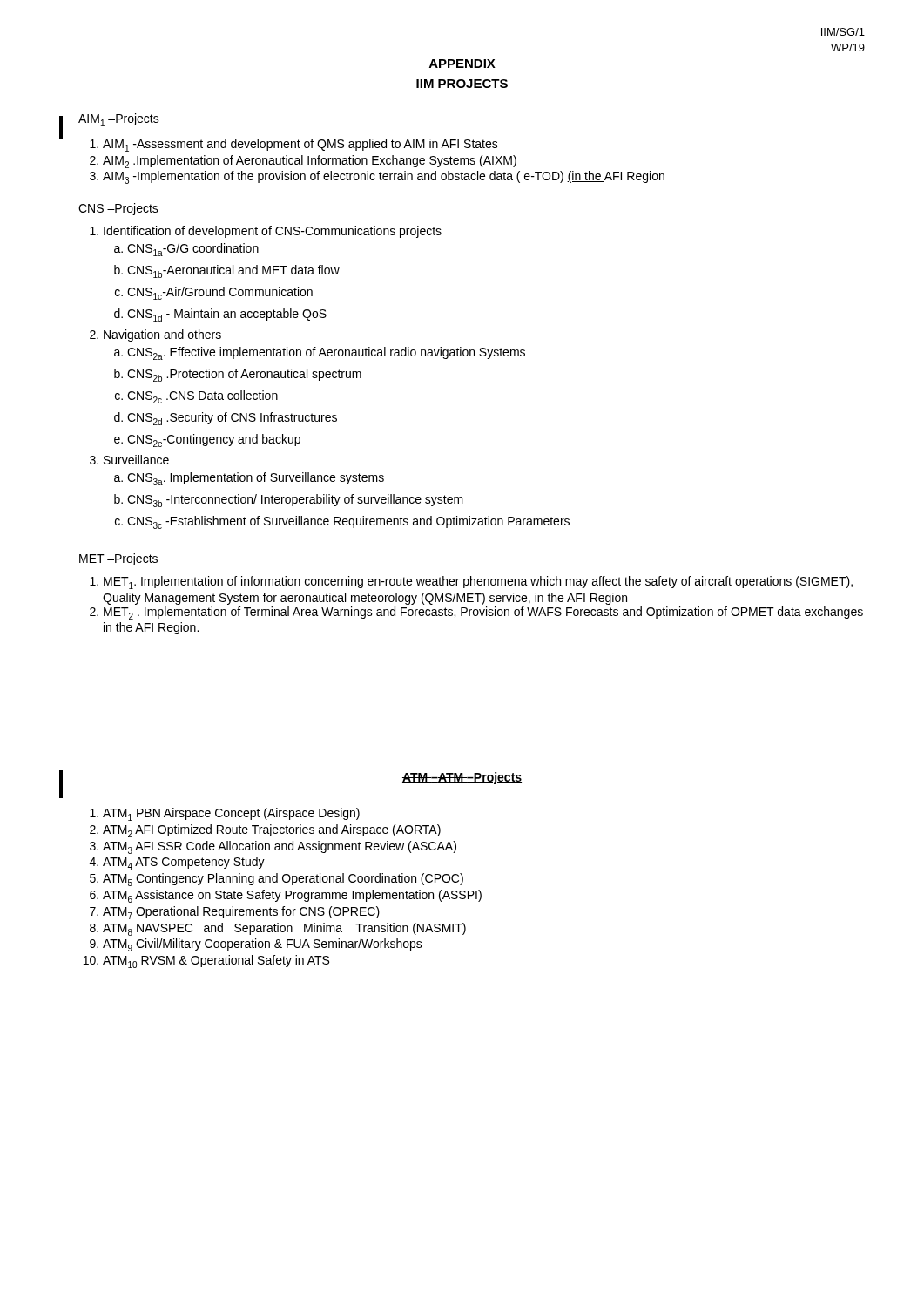Select the section header containing "MET –Projects"
924x1307 pixels.
pos(118,558)
